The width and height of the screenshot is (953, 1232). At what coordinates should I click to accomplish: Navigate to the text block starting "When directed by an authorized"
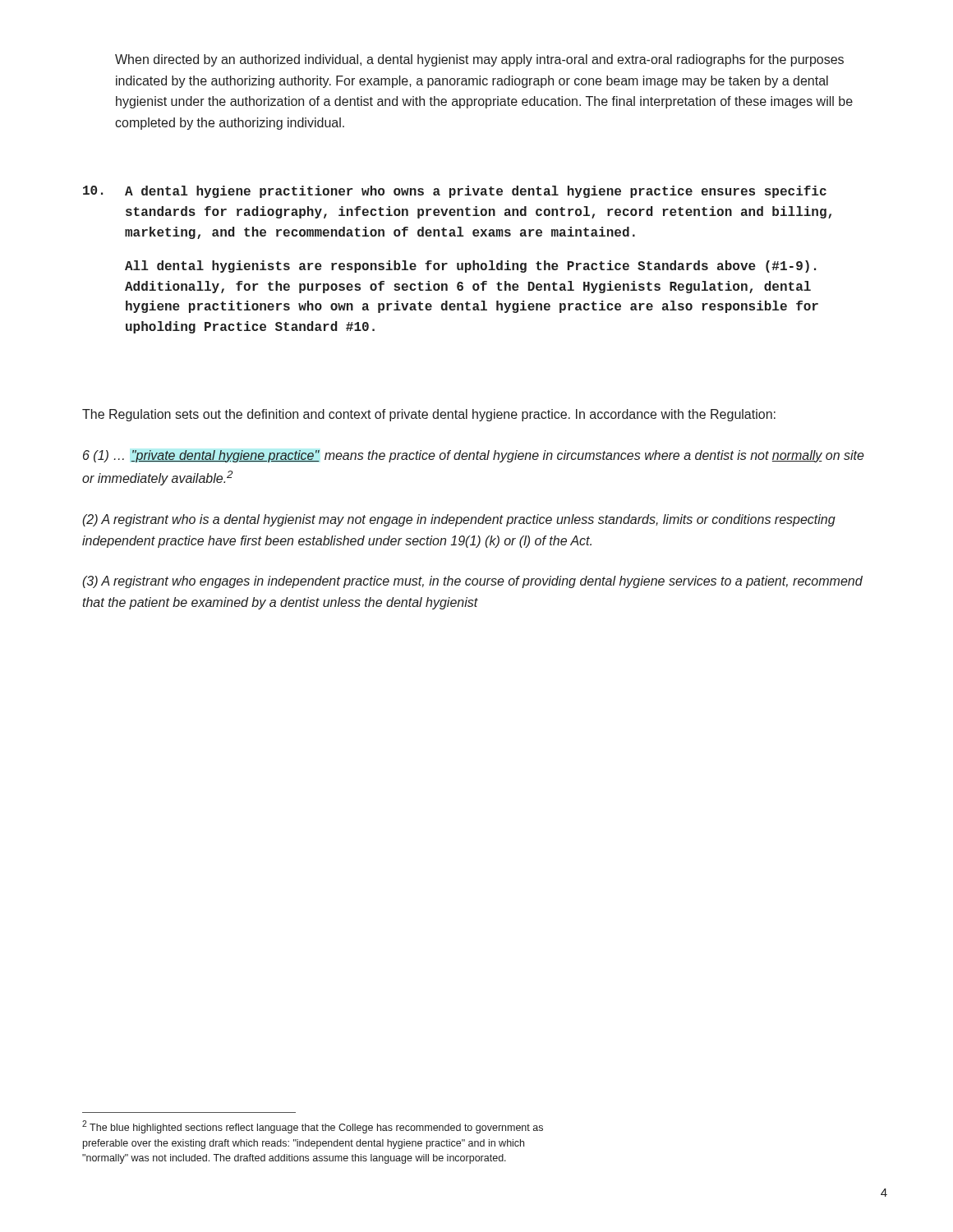(484, 91)
